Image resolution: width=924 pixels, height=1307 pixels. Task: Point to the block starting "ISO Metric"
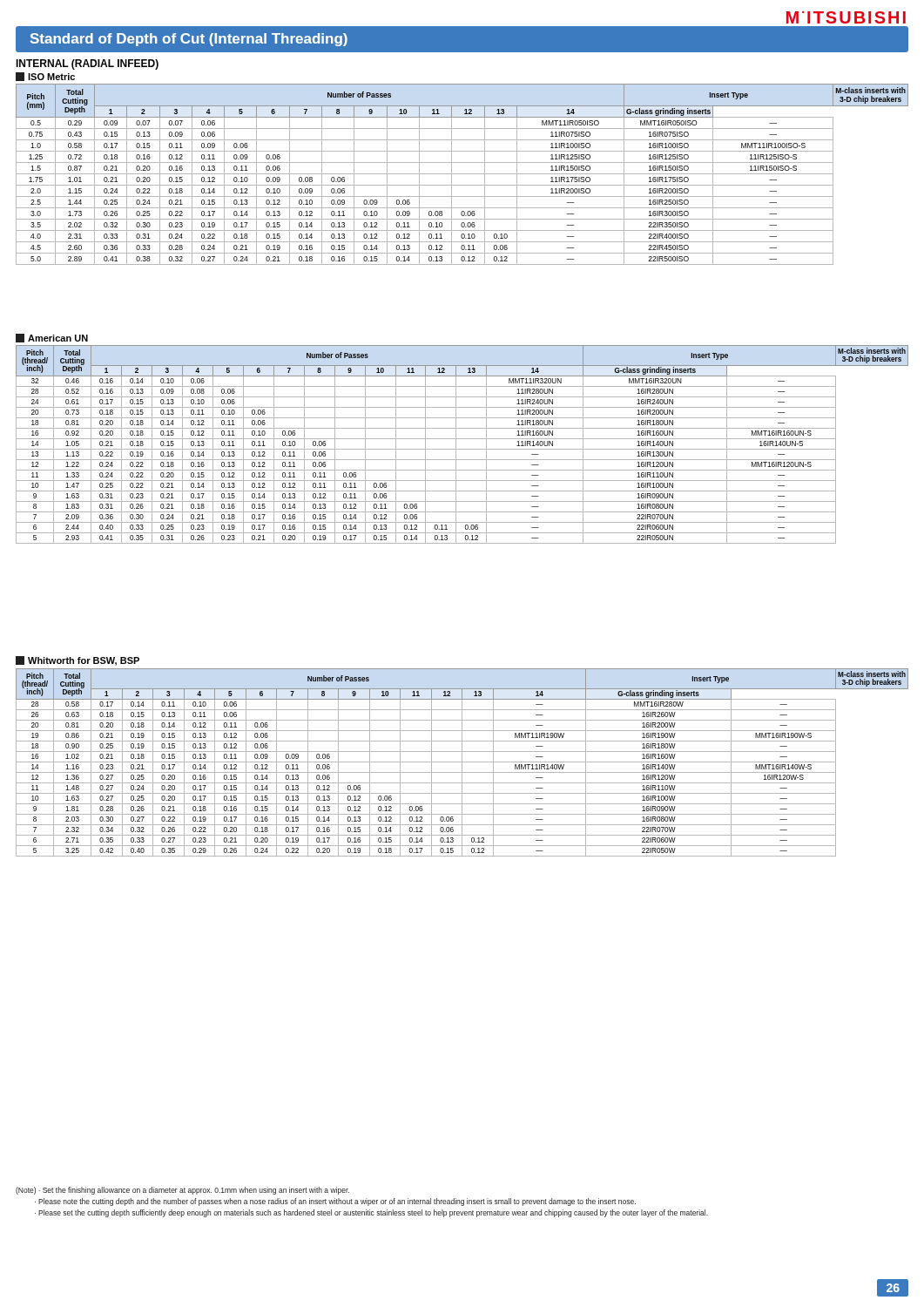tap(45, 77)
